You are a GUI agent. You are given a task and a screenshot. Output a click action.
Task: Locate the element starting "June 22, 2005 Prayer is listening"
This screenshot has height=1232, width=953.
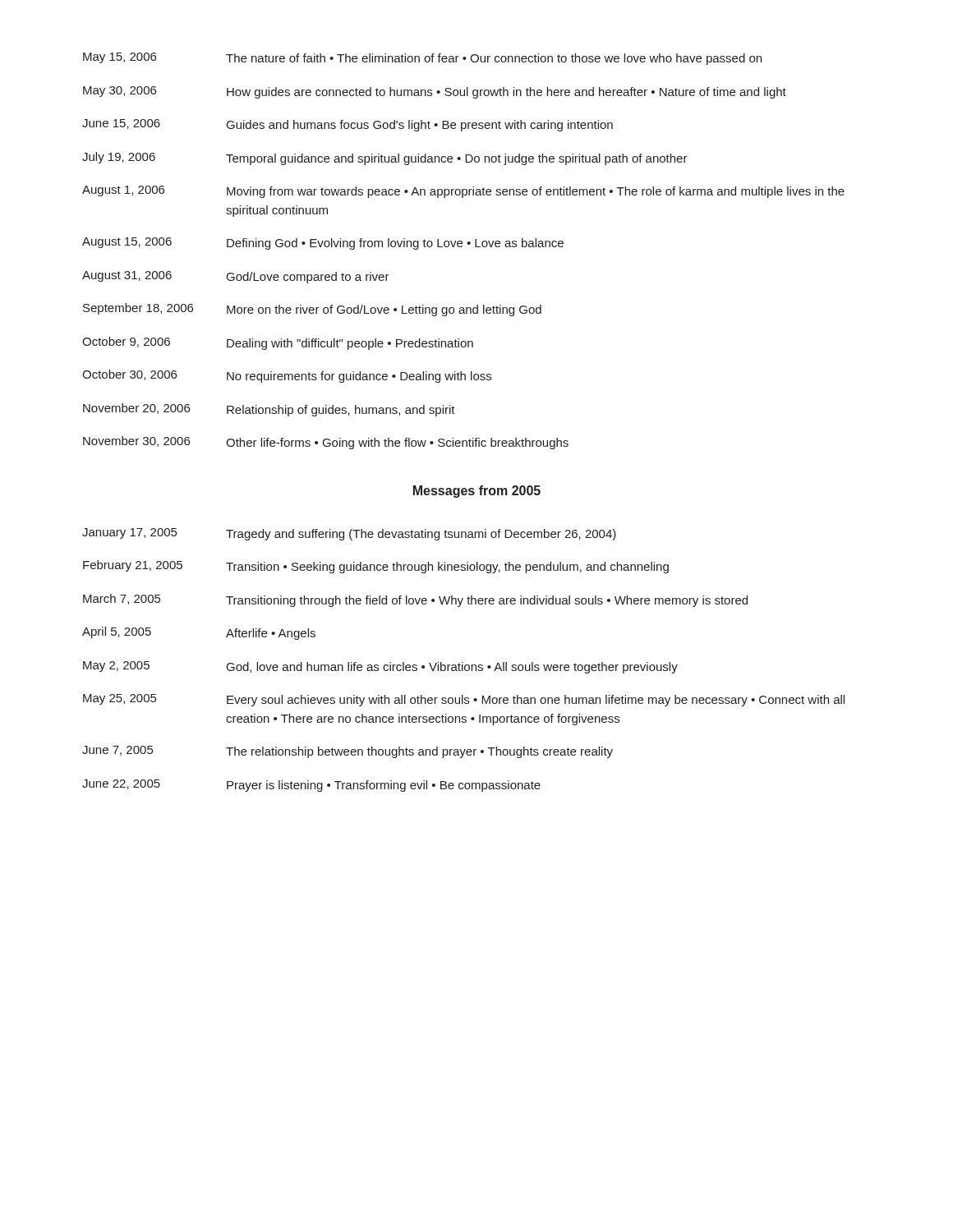476,785
